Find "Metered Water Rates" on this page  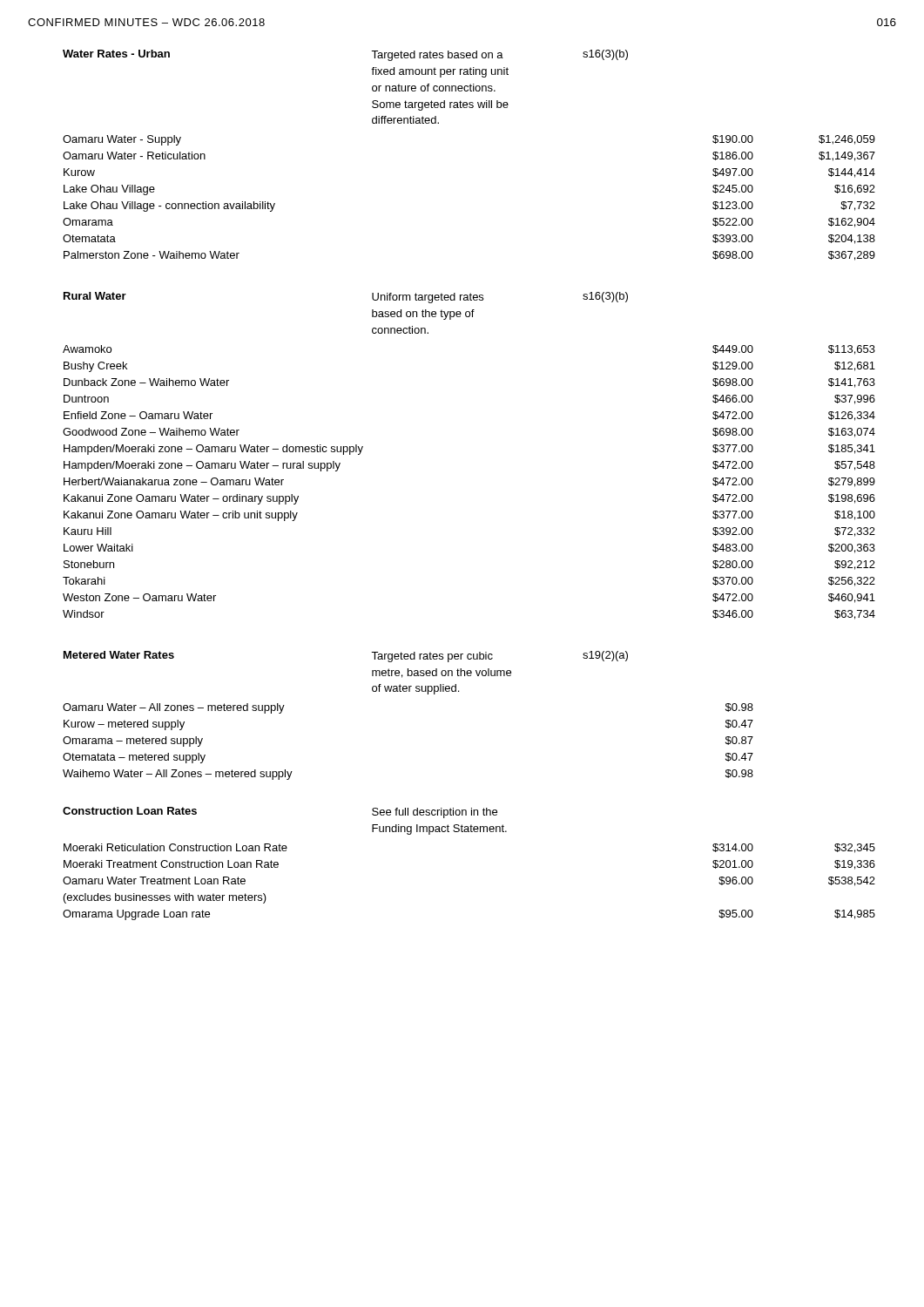119,655
